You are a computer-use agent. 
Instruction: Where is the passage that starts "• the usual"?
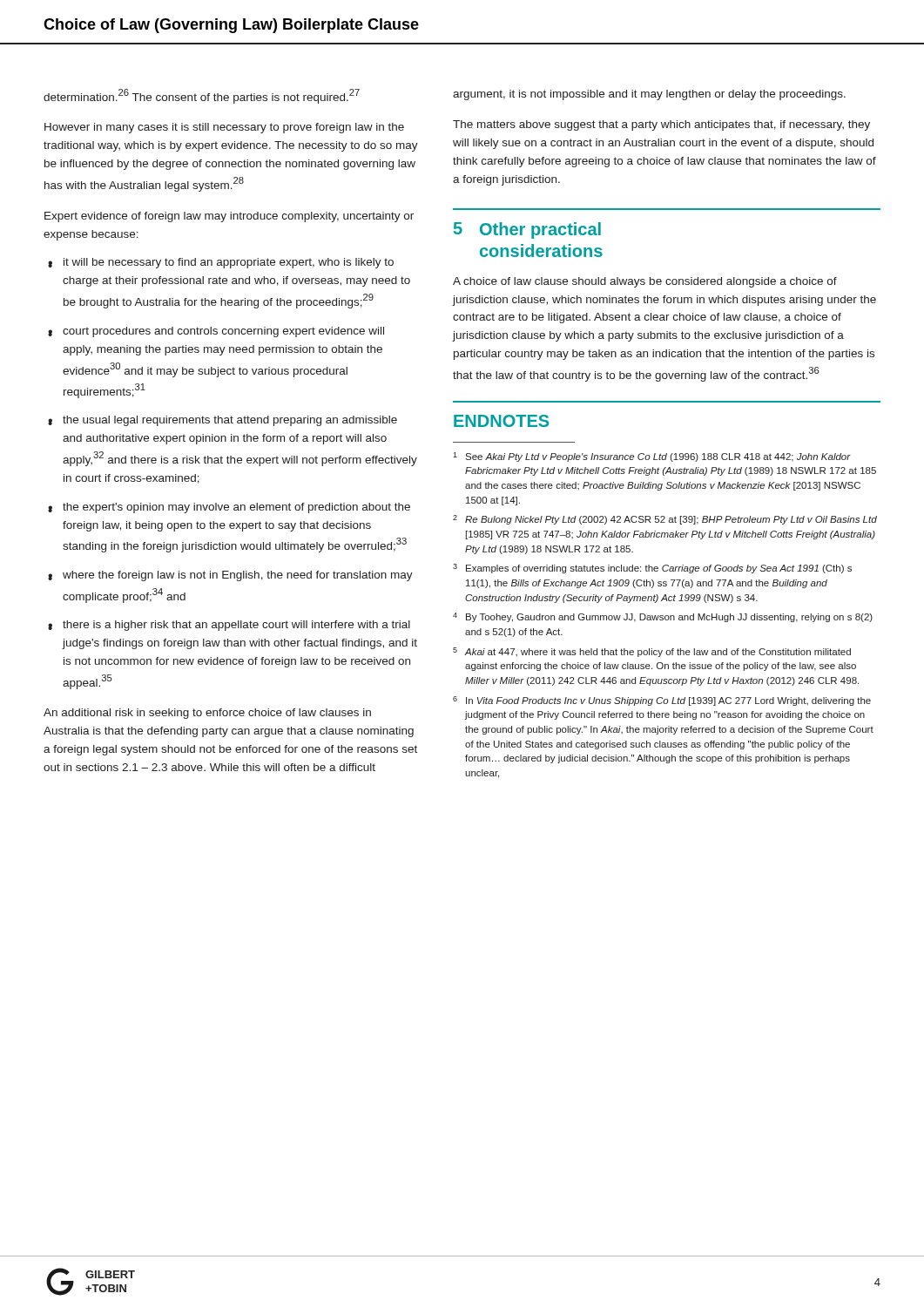pyautogui.click(x=232, y=449)
